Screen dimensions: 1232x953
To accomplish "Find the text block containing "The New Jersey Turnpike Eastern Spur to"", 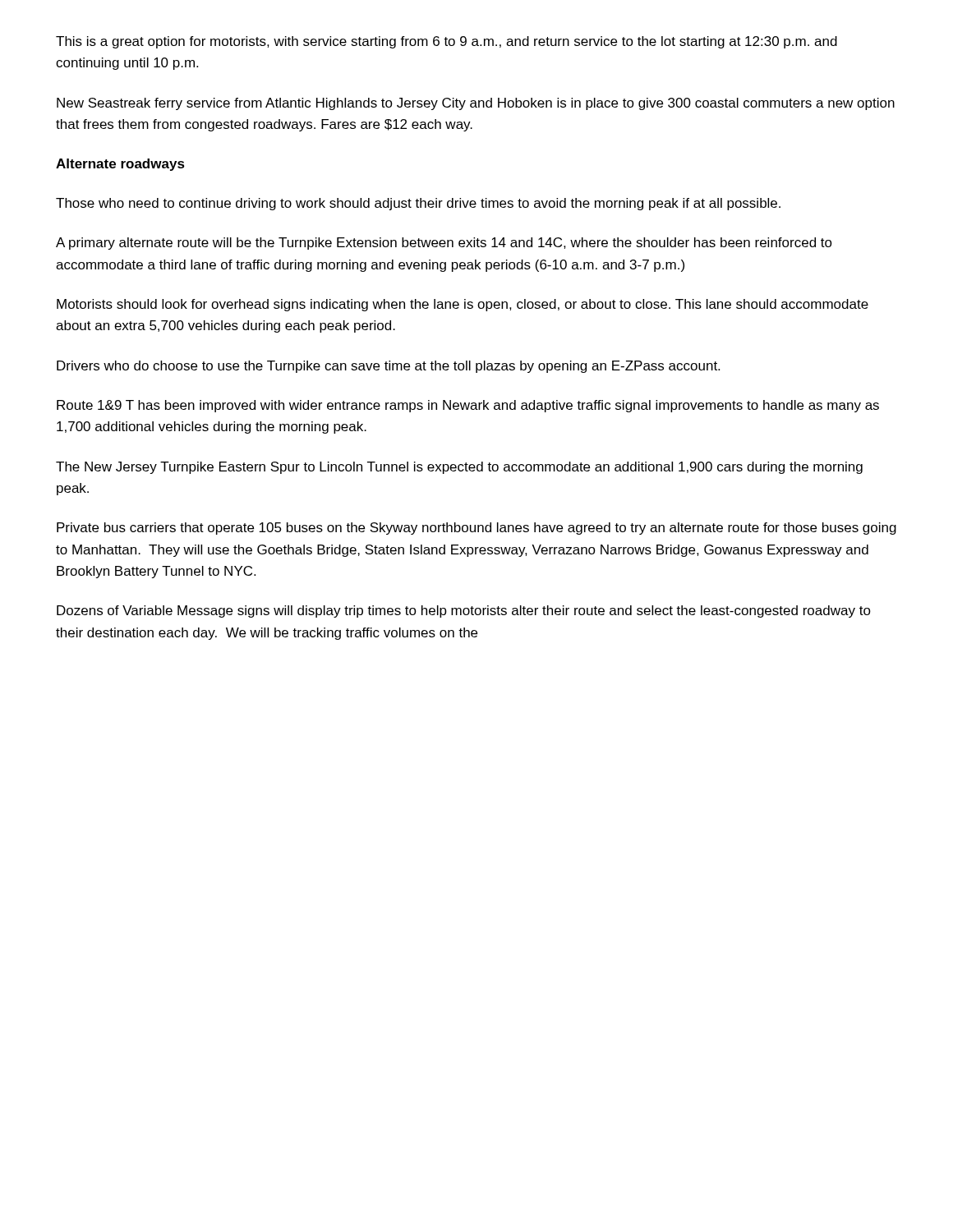I will pos(460,477).
